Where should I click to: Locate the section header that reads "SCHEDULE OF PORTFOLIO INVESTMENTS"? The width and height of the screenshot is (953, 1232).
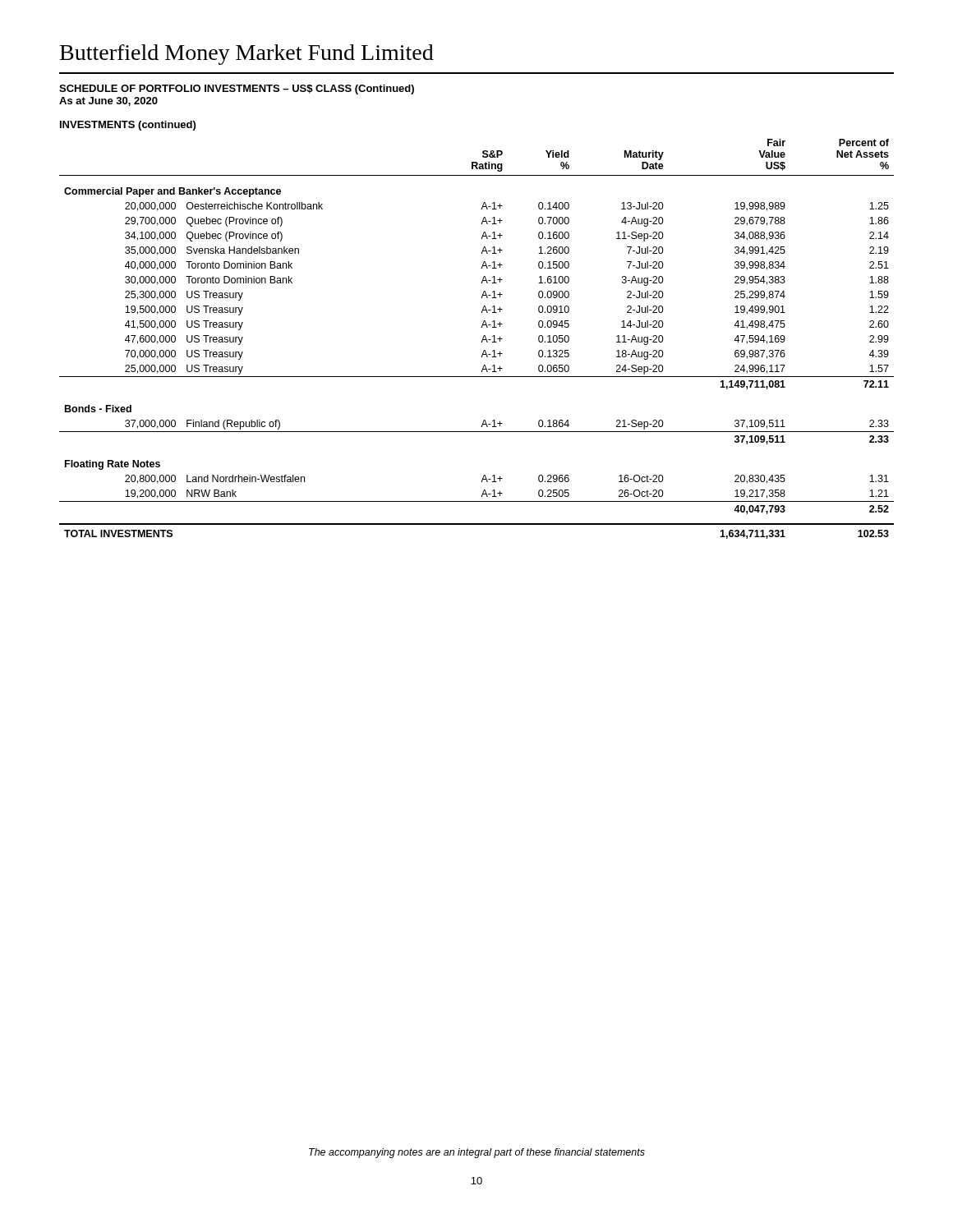(237, 90)
